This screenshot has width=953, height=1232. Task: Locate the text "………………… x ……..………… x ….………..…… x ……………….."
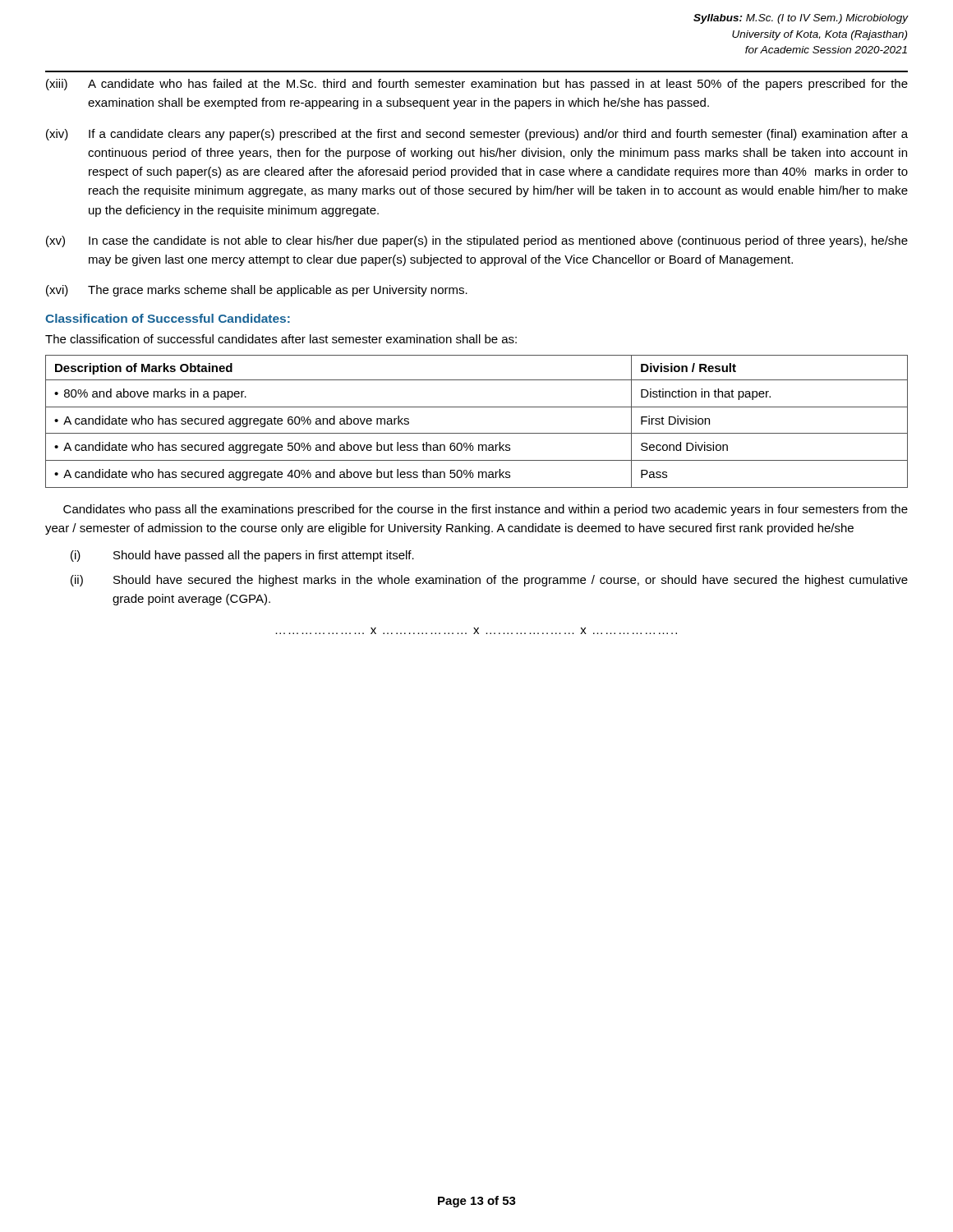(476, 630)
